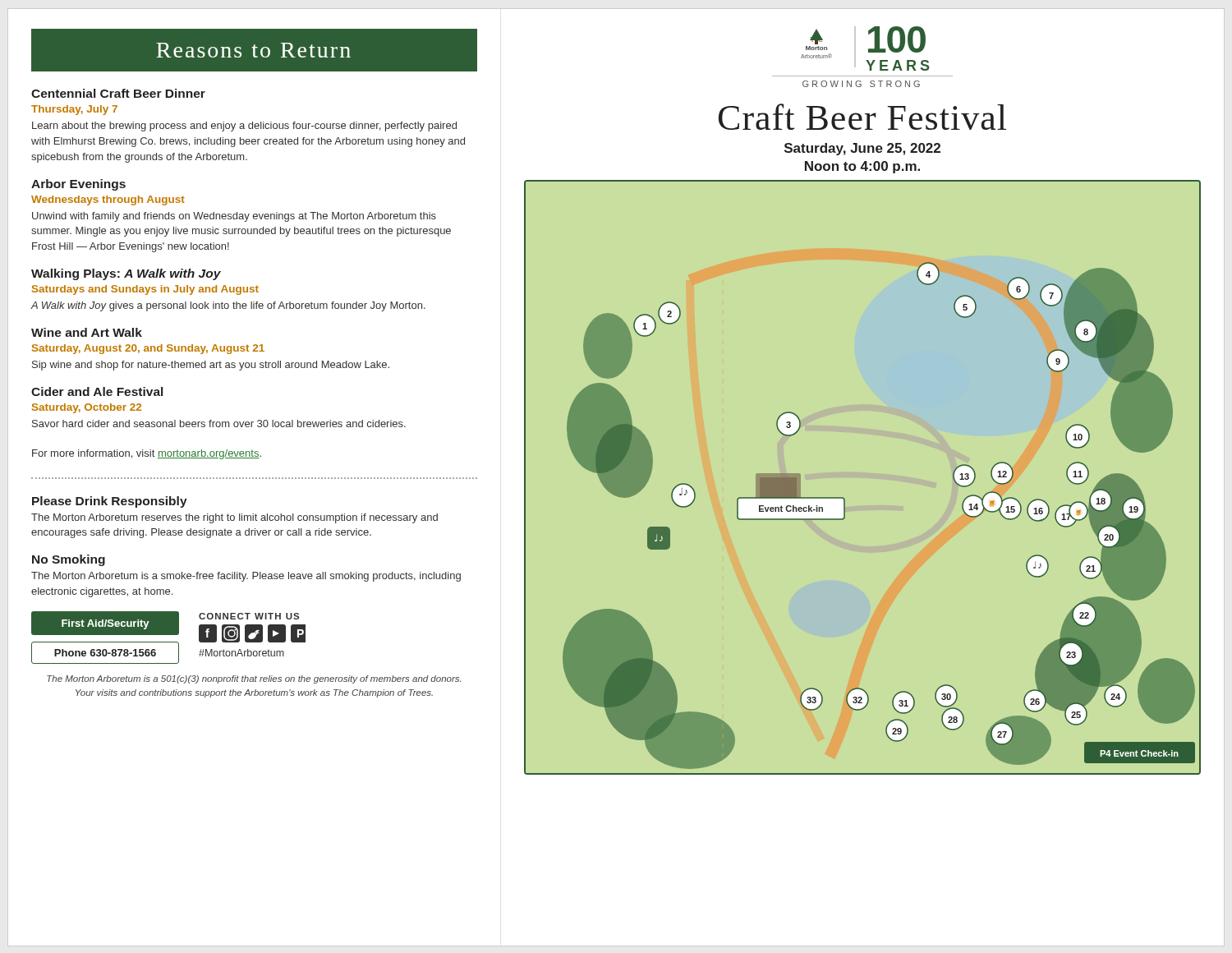Click the passage that begins "A Walk with Joy gives a"
Image resolution: width=1232 pixels, height=953 pixels.
pyautogui.click(x=229, y=305)
